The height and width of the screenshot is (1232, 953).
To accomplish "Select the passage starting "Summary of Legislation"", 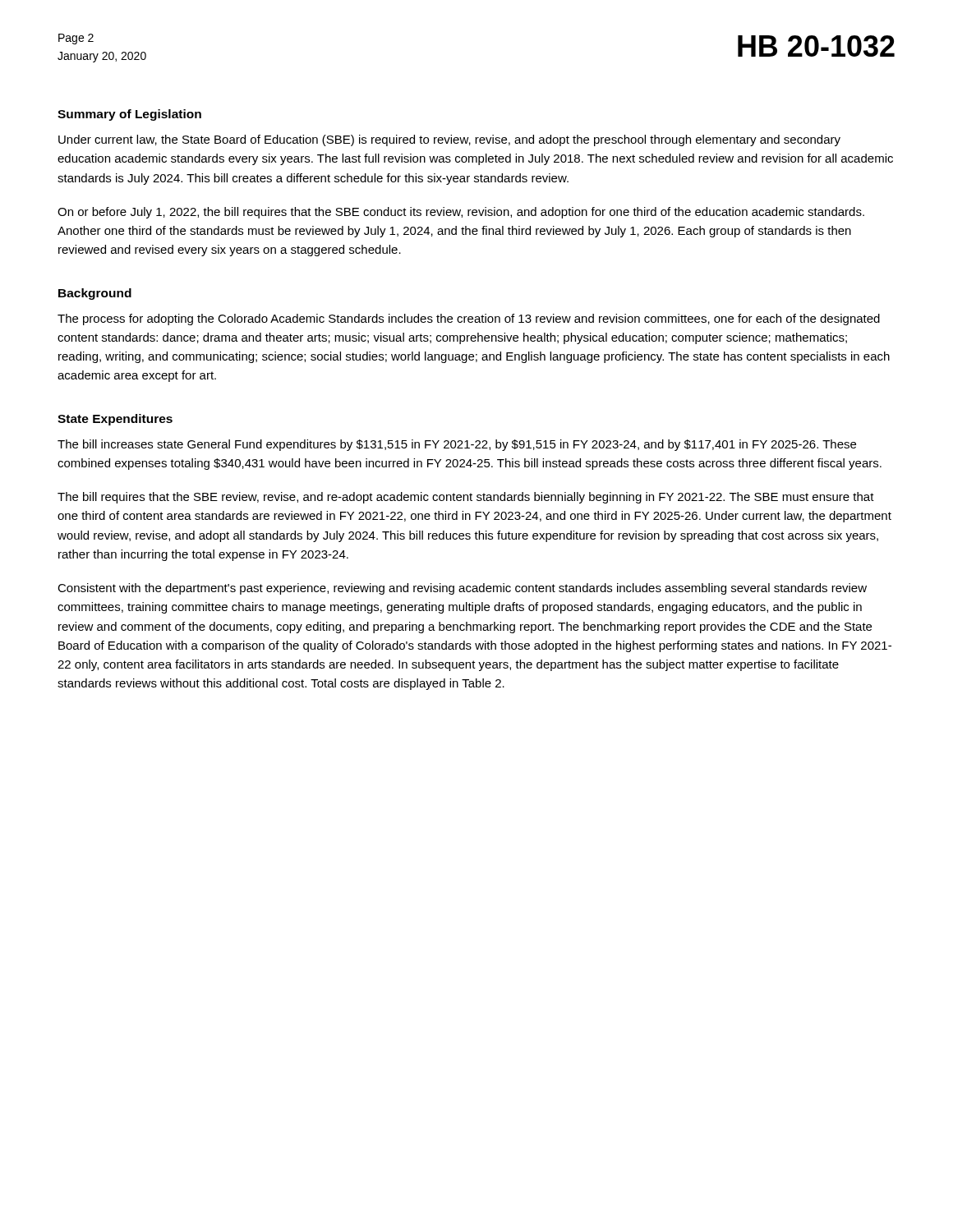I will pyautogui.click(x=130, y=114).
